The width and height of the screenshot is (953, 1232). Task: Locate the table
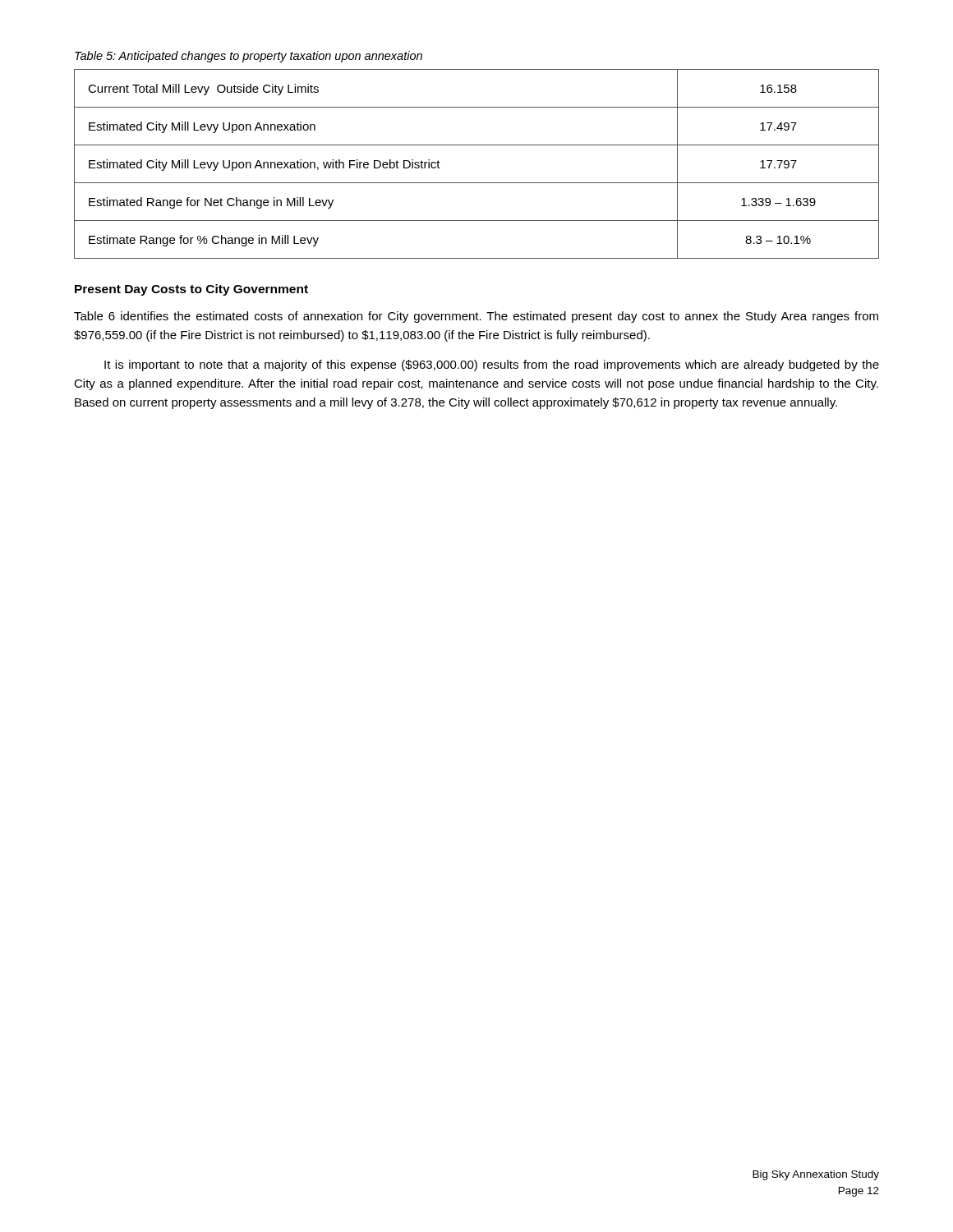coord(476,164)
